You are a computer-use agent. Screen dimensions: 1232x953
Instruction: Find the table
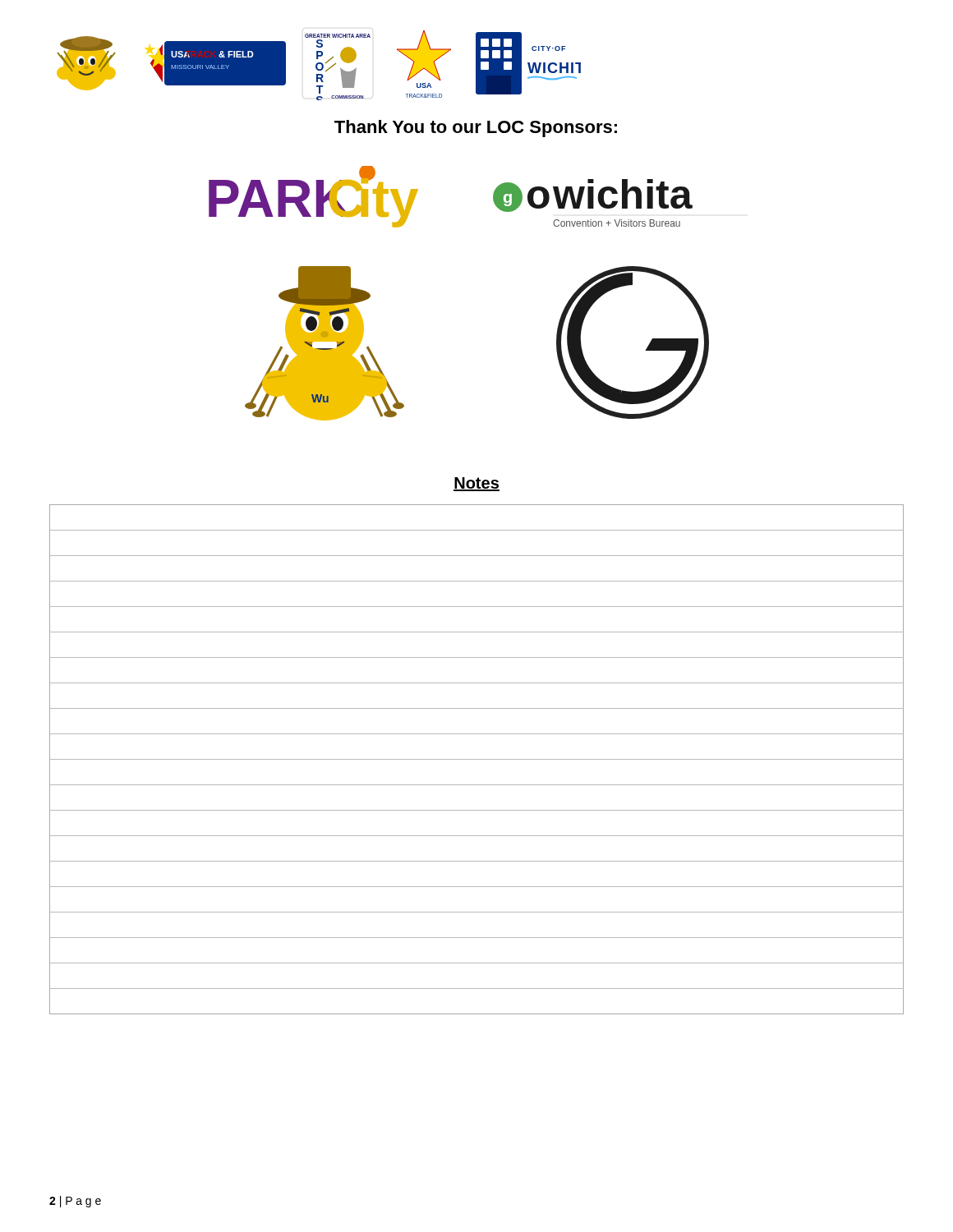476,759
